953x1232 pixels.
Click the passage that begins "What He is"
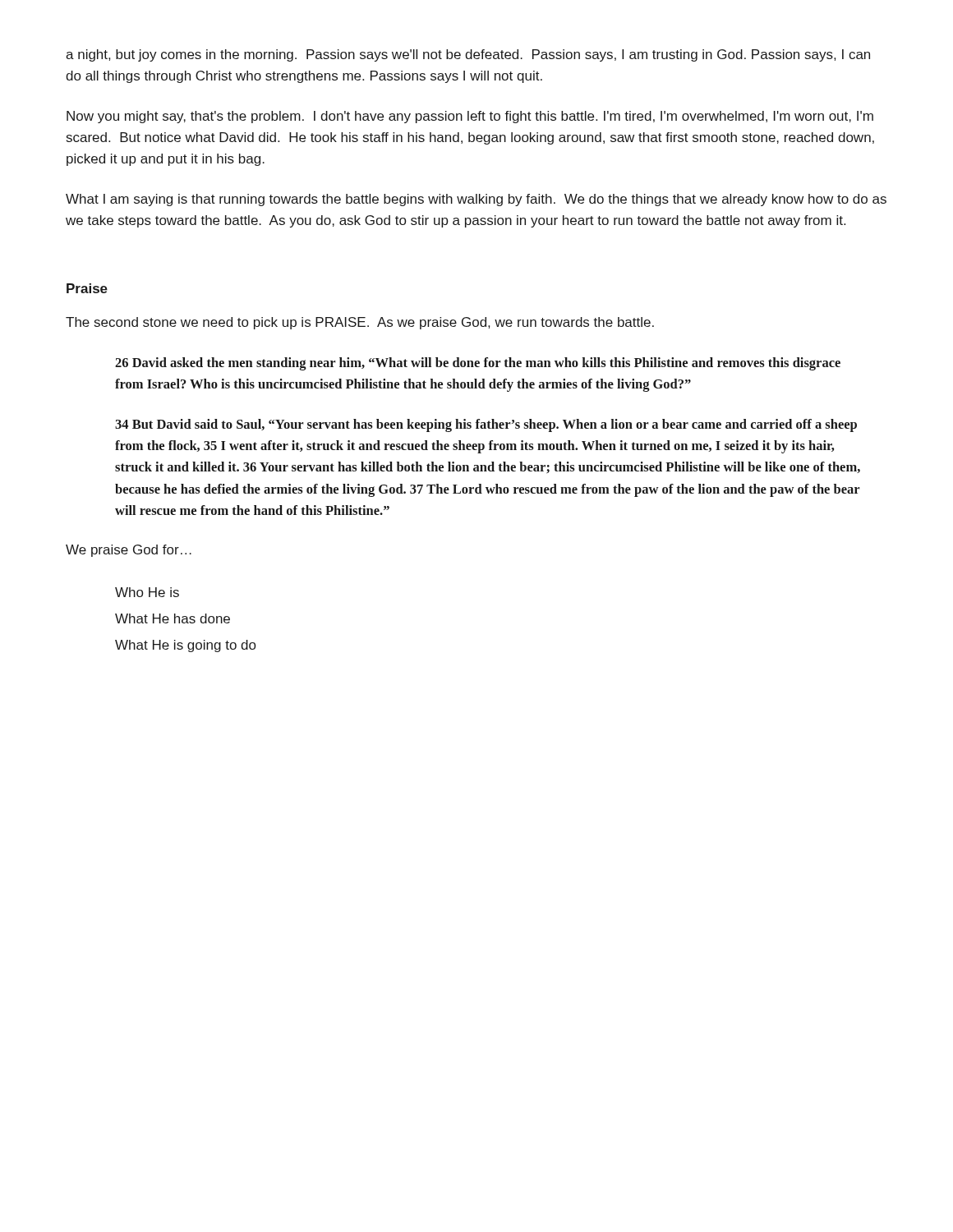click(186, 646)
